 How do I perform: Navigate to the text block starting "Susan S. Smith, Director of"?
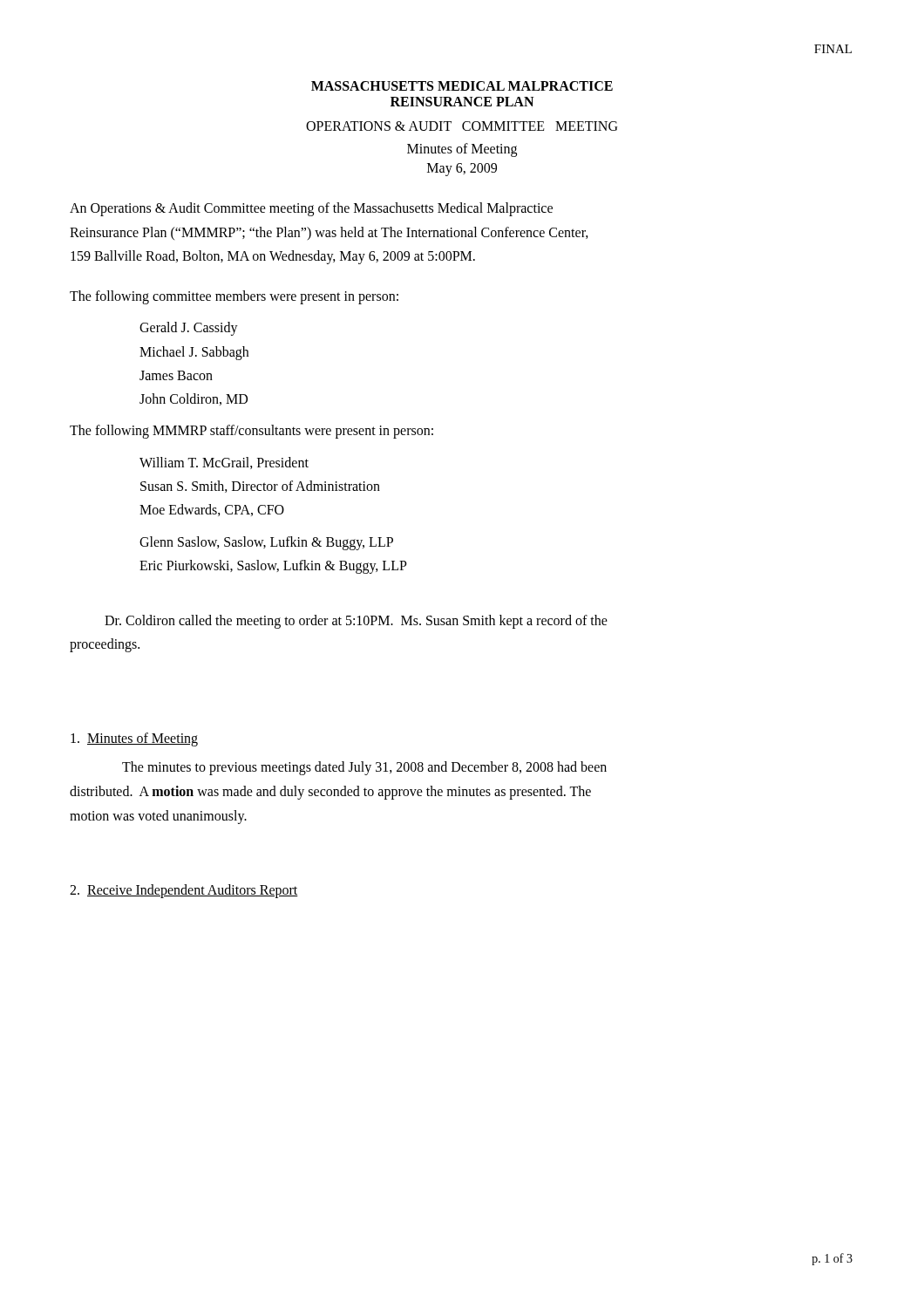click(260, 486)
